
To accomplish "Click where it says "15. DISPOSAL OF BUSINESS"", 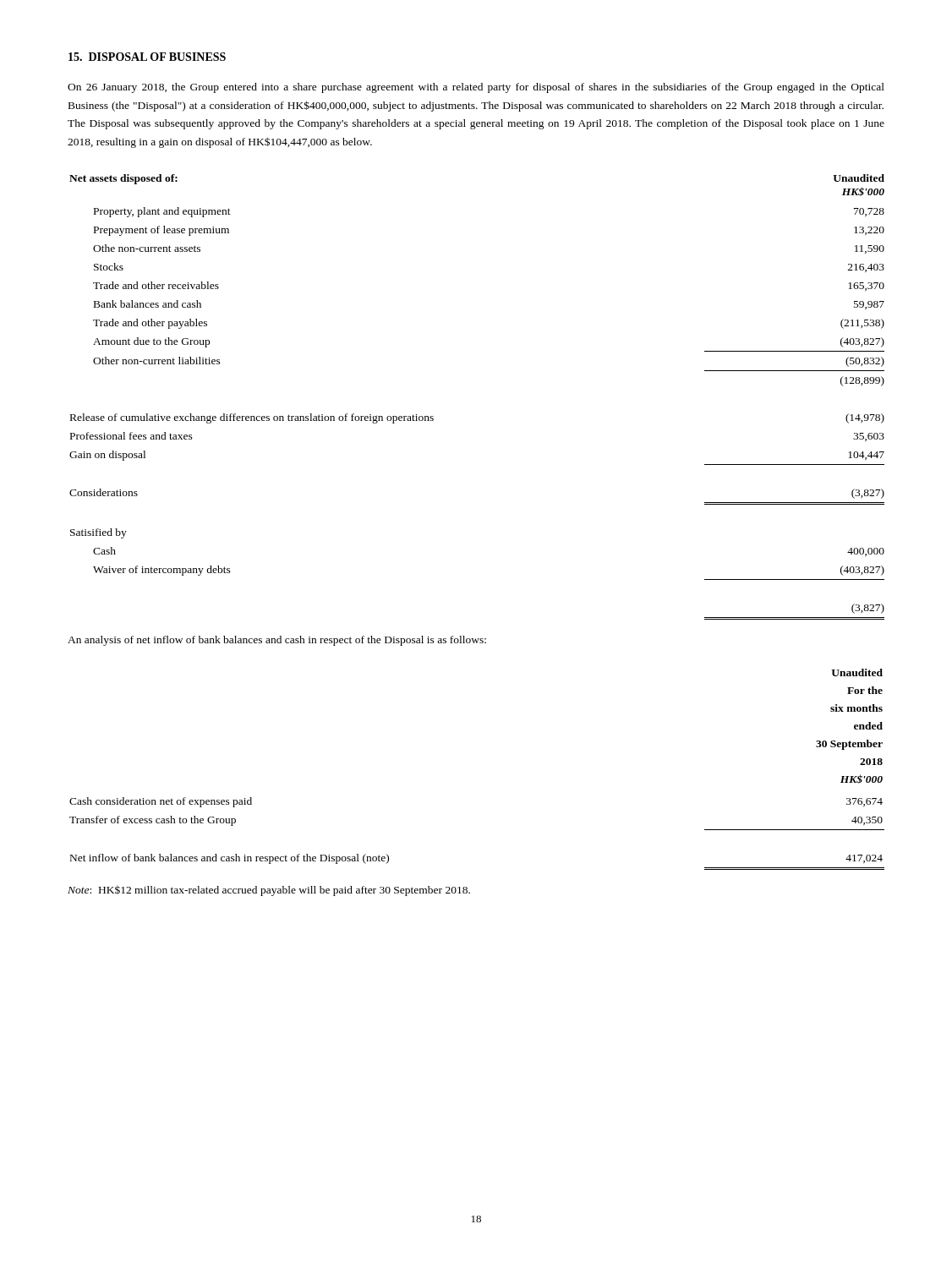I will 147,57.
